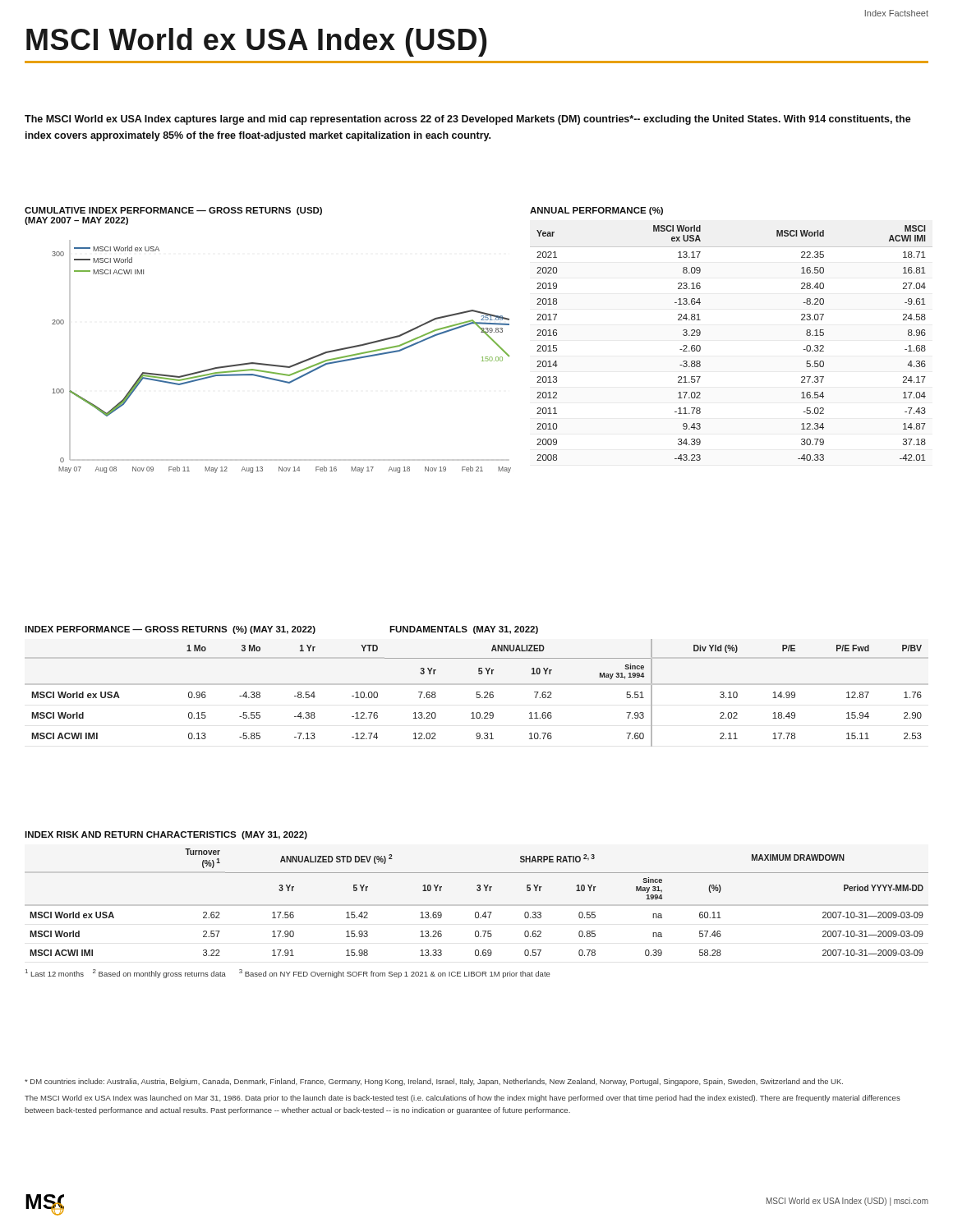The height and width of the screenshot is (1232, 953).
Task: Point to the region starting "The MSCI World ex USA Index captures"
Action: click(x=468, y=127)
